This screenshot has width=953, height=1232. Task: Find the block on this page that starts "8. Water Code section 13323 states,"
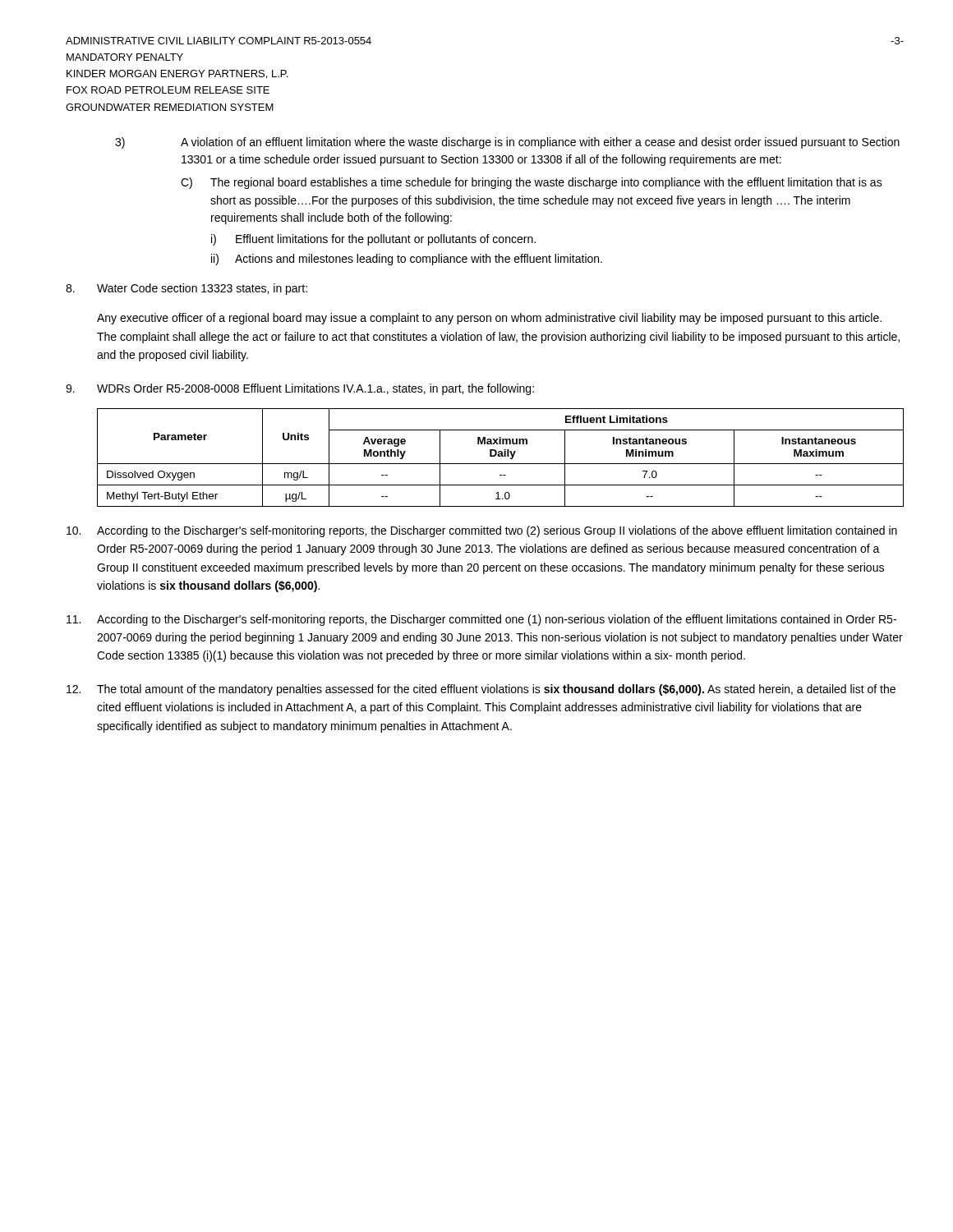186,289
